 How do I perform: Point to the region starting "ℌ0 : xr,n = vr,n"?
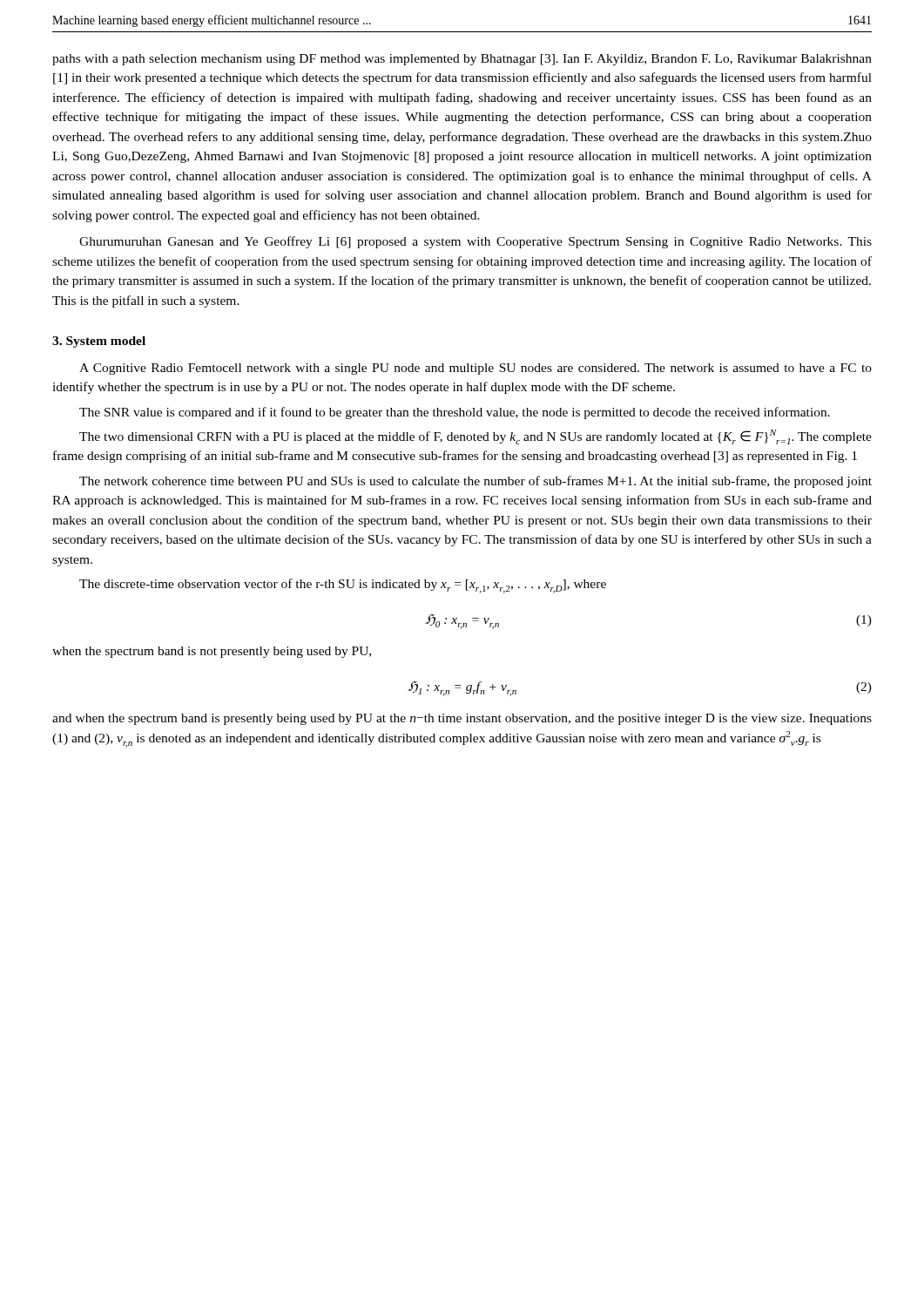(x=462, y=620)
